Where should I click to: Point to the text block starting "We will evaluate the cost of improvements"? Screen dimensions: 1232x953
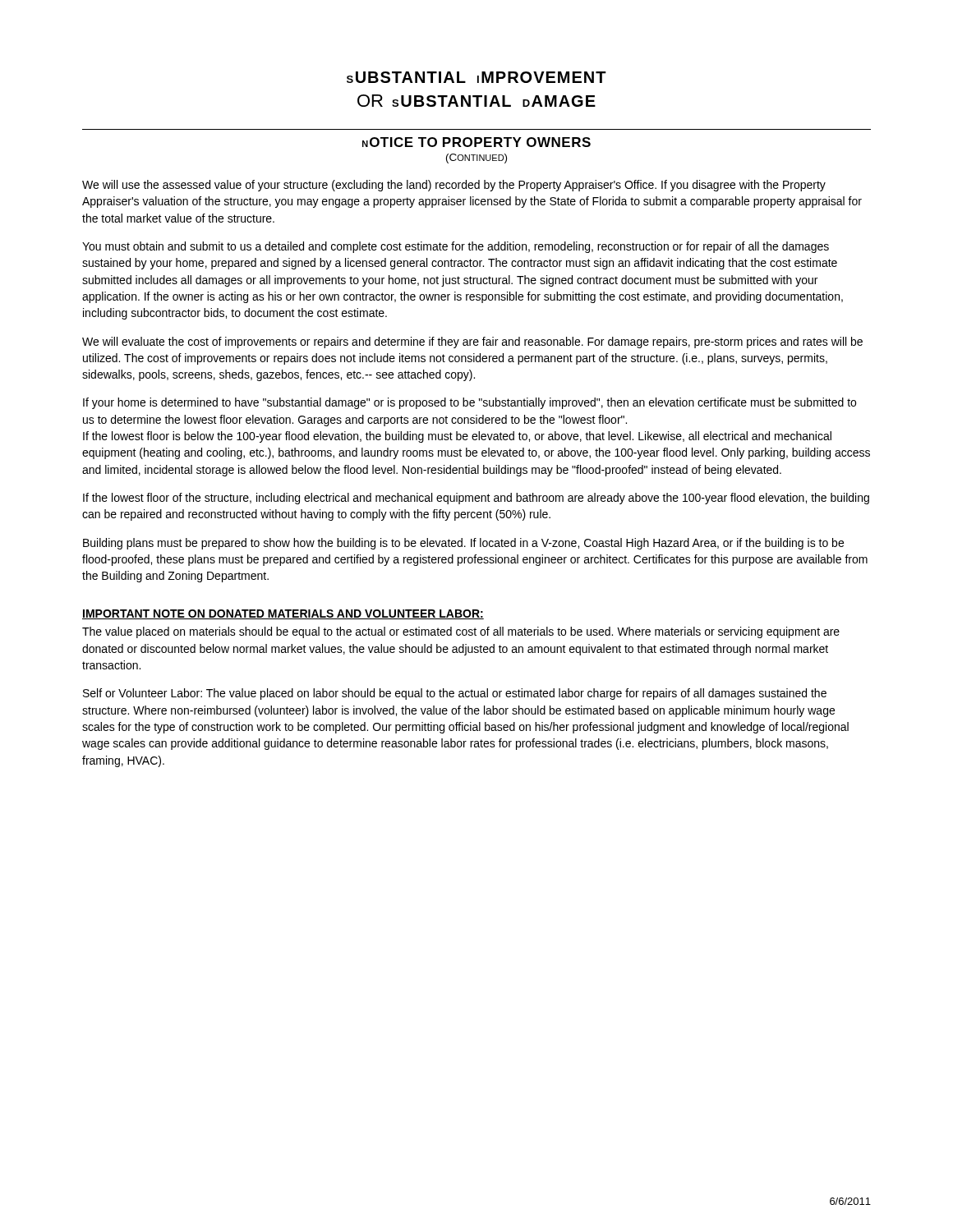pyautogui.click(x=473, y=358)
